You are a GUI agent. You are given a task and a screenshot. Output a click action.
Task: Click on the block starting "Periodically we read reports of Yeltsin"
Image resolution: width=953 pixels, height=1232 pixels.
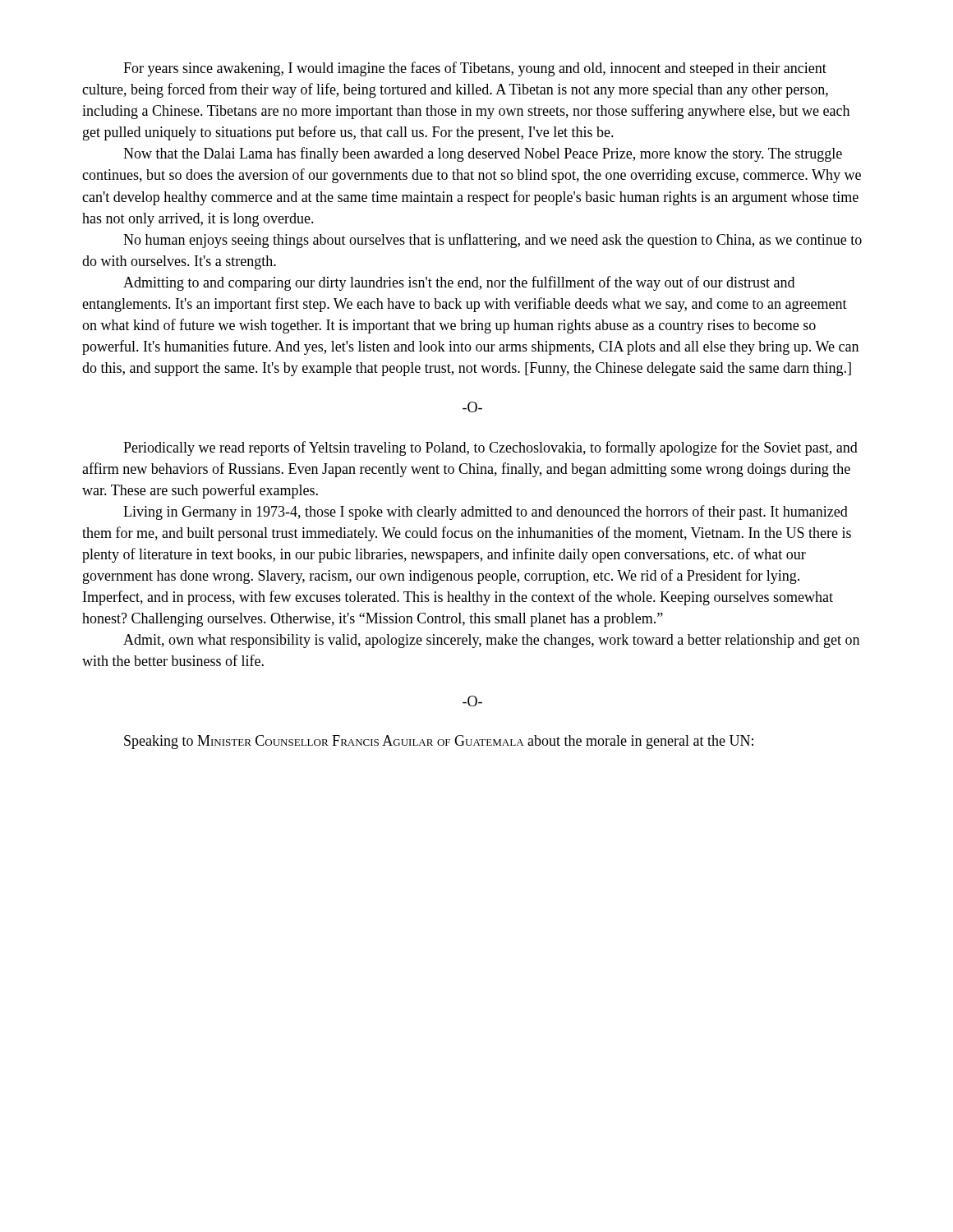point(472,469)
